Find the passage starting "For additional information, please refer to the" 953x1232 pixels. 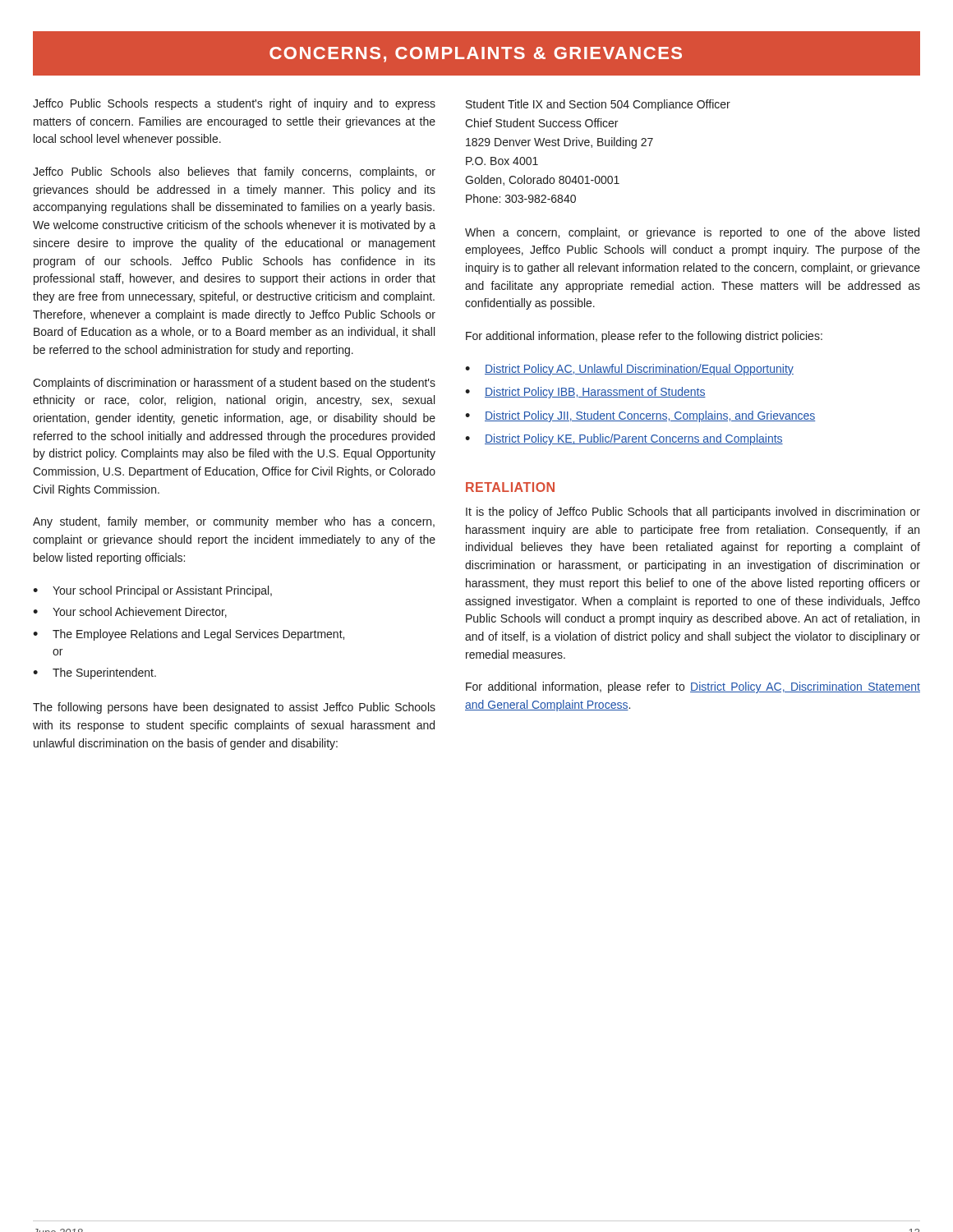[x=644, y=336]
